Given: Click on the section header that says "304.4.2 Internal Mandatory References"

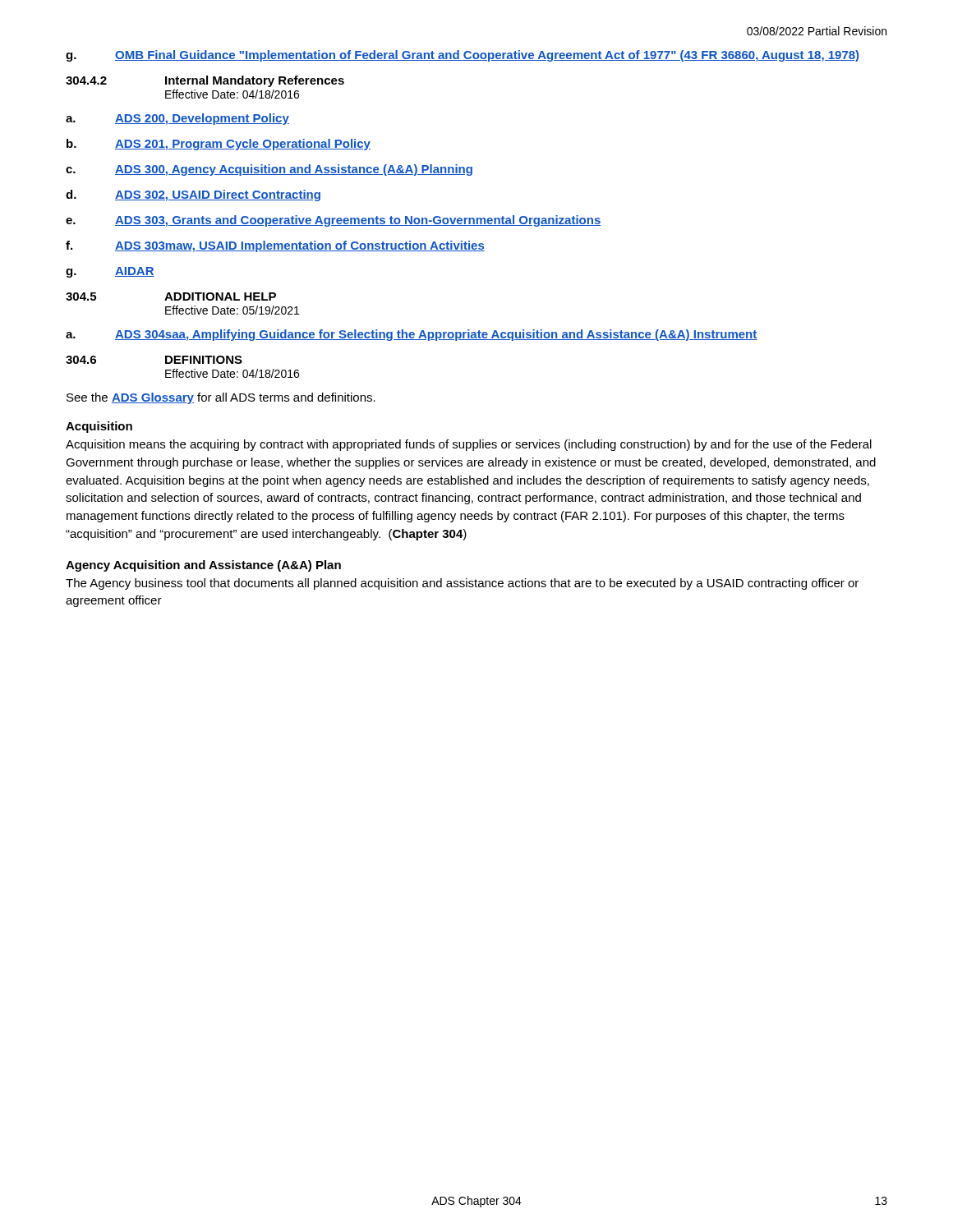Looking at the screenshot, I should coord(205,81).
